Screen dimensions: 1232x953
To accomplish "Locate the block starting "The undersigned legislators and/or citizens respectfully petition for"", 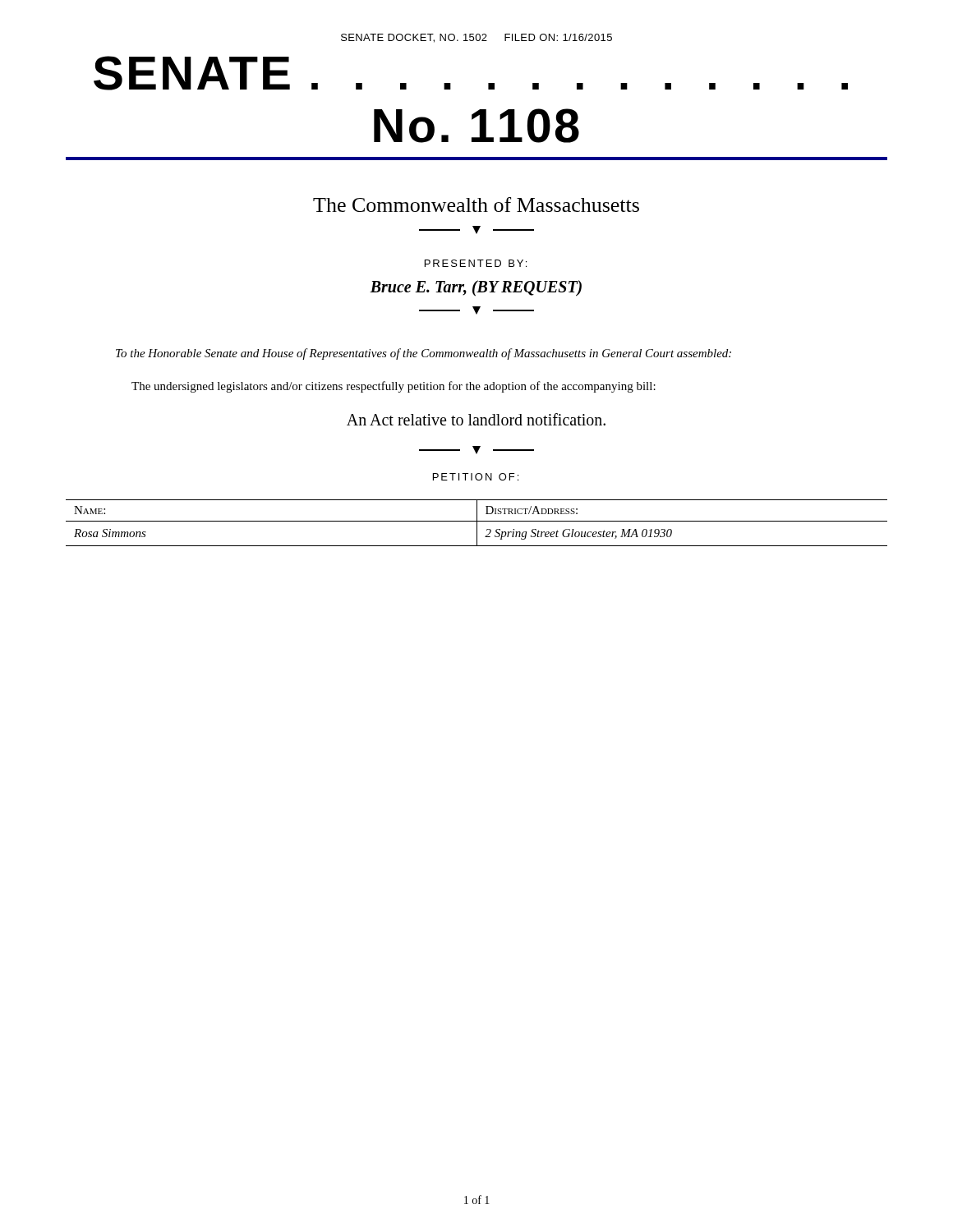I will tap(394, 386).
